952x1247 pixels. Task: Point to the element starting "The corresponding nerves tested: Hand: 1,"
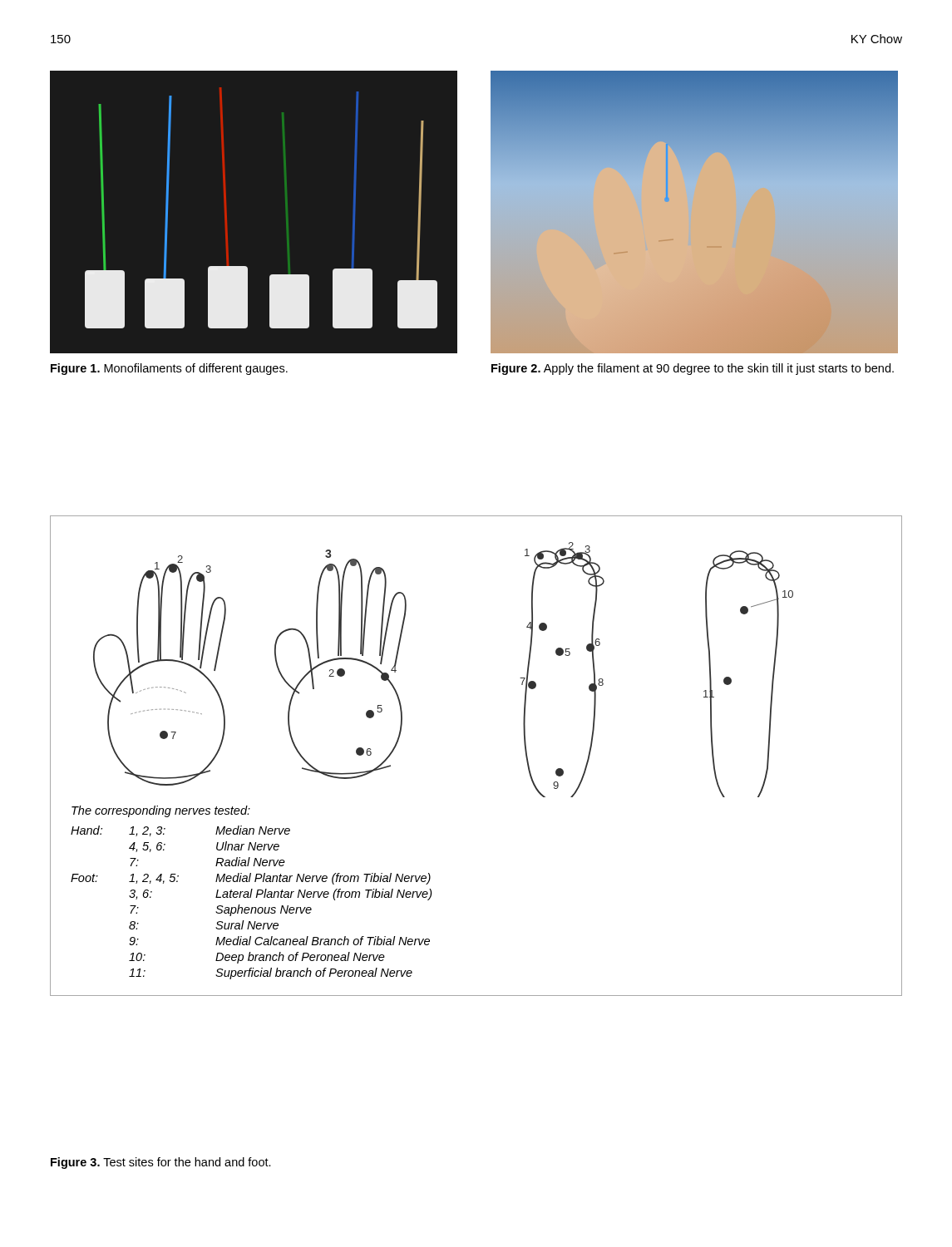(161, 811)
